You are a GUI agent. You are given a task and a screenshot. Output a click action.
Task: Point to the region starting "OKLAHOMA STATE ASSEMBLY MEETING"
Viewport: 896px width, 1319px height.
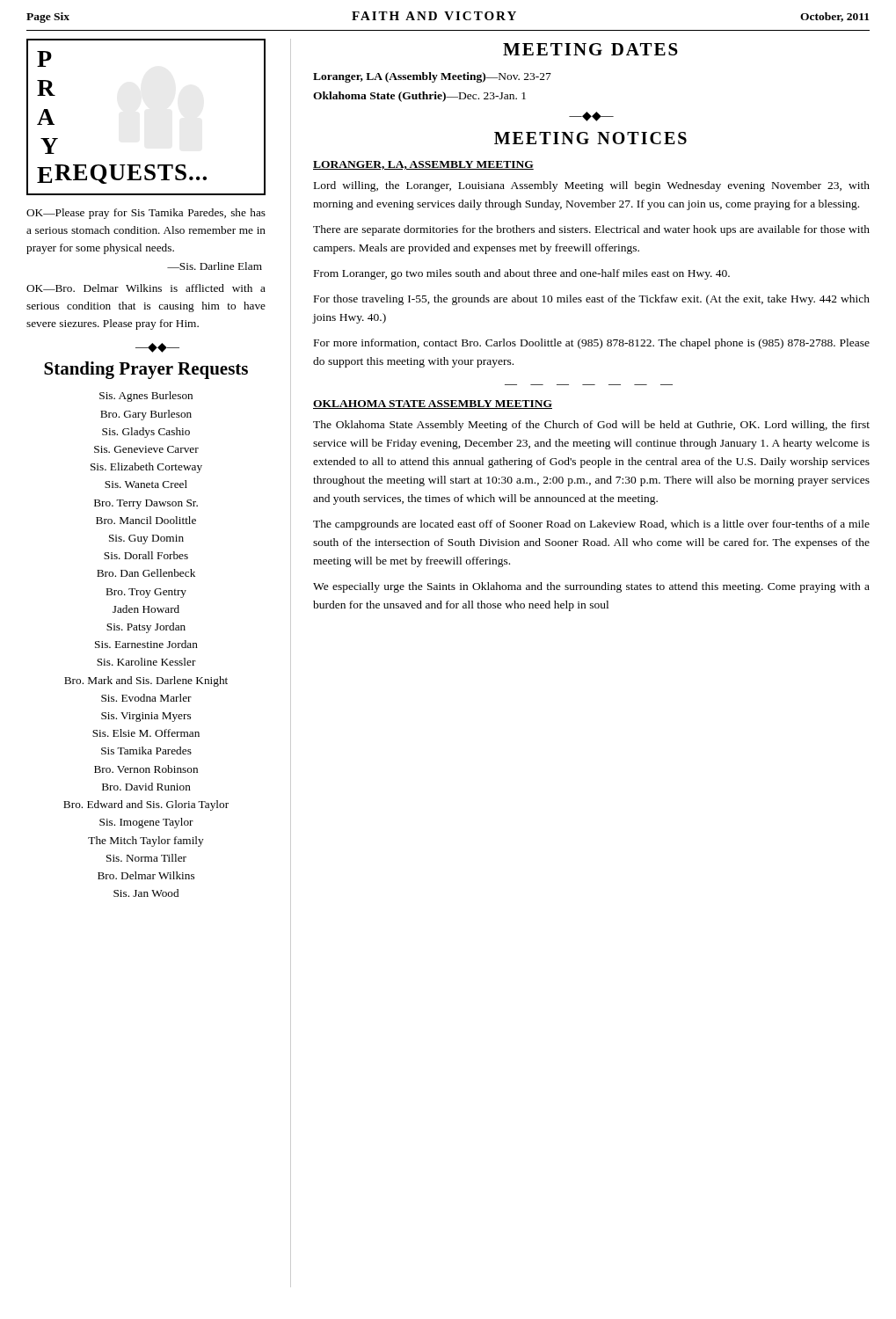point(433,404)
